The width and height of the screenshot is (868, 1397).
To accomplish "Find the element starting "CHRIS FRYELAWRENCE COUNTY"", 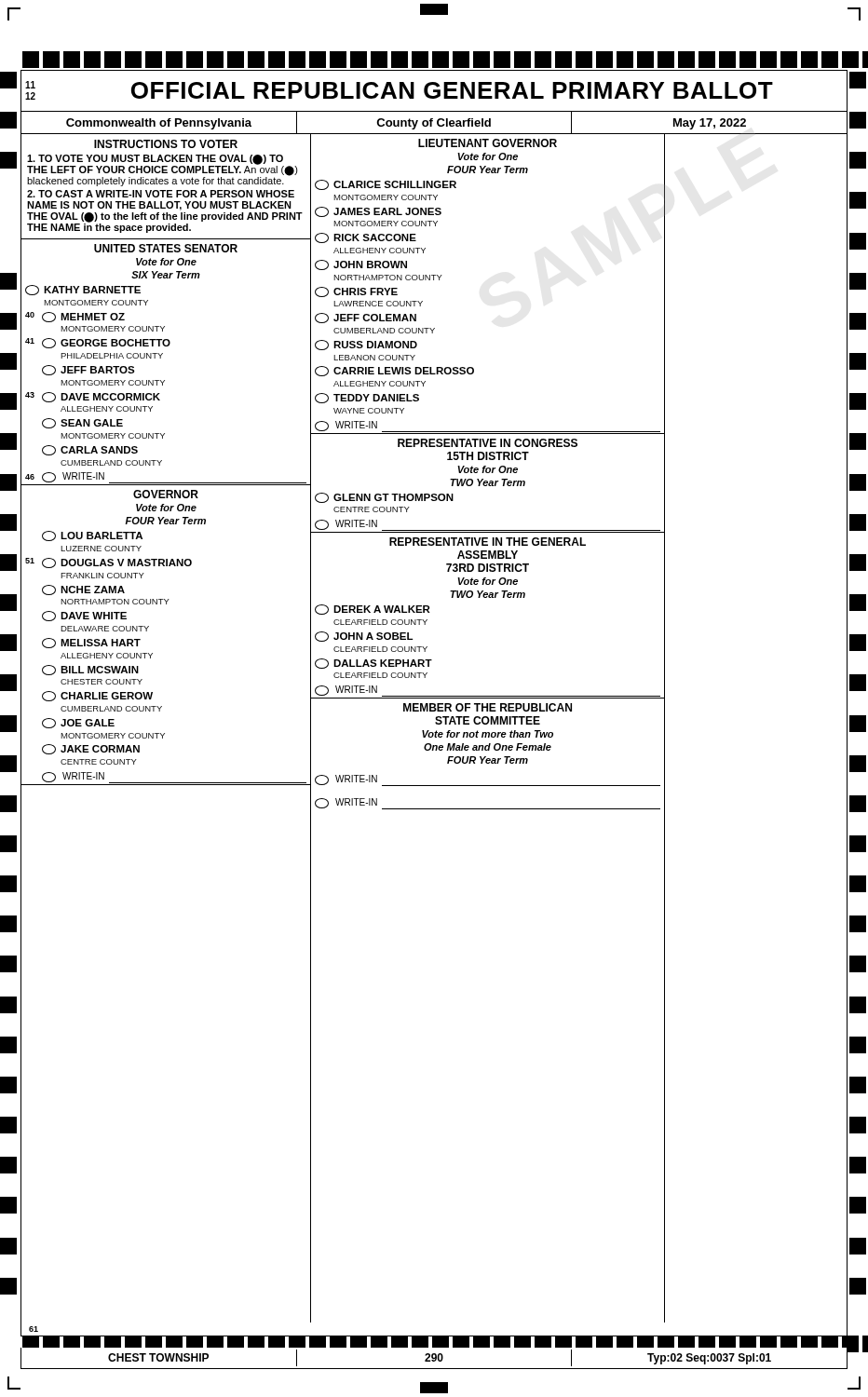I will click(369, 297).
